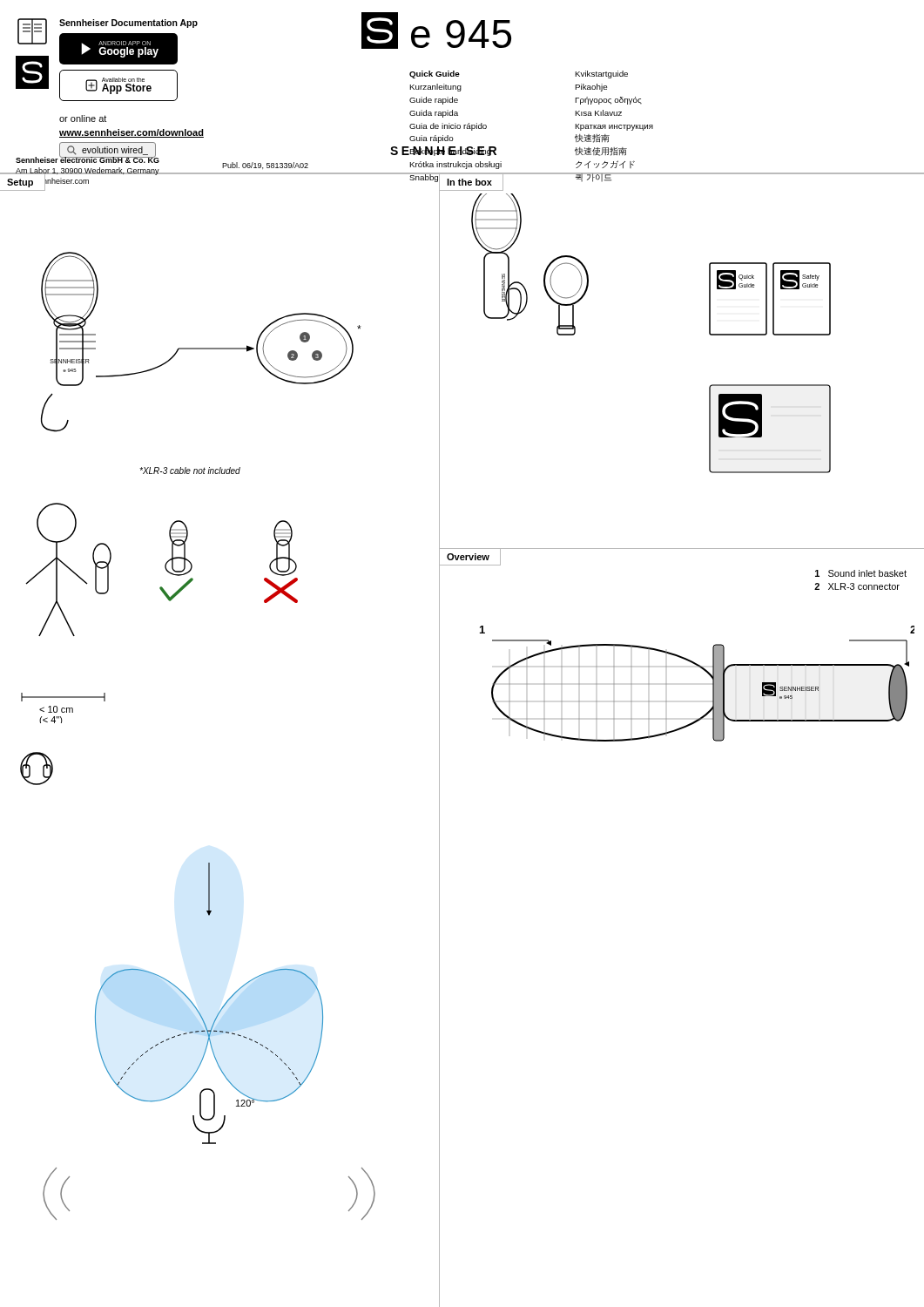Click the passage that begins "Sennheiser electronic GmbH & Co. KG Am"
This screenshot has width=924, height=1307.
tap(88, 171)
